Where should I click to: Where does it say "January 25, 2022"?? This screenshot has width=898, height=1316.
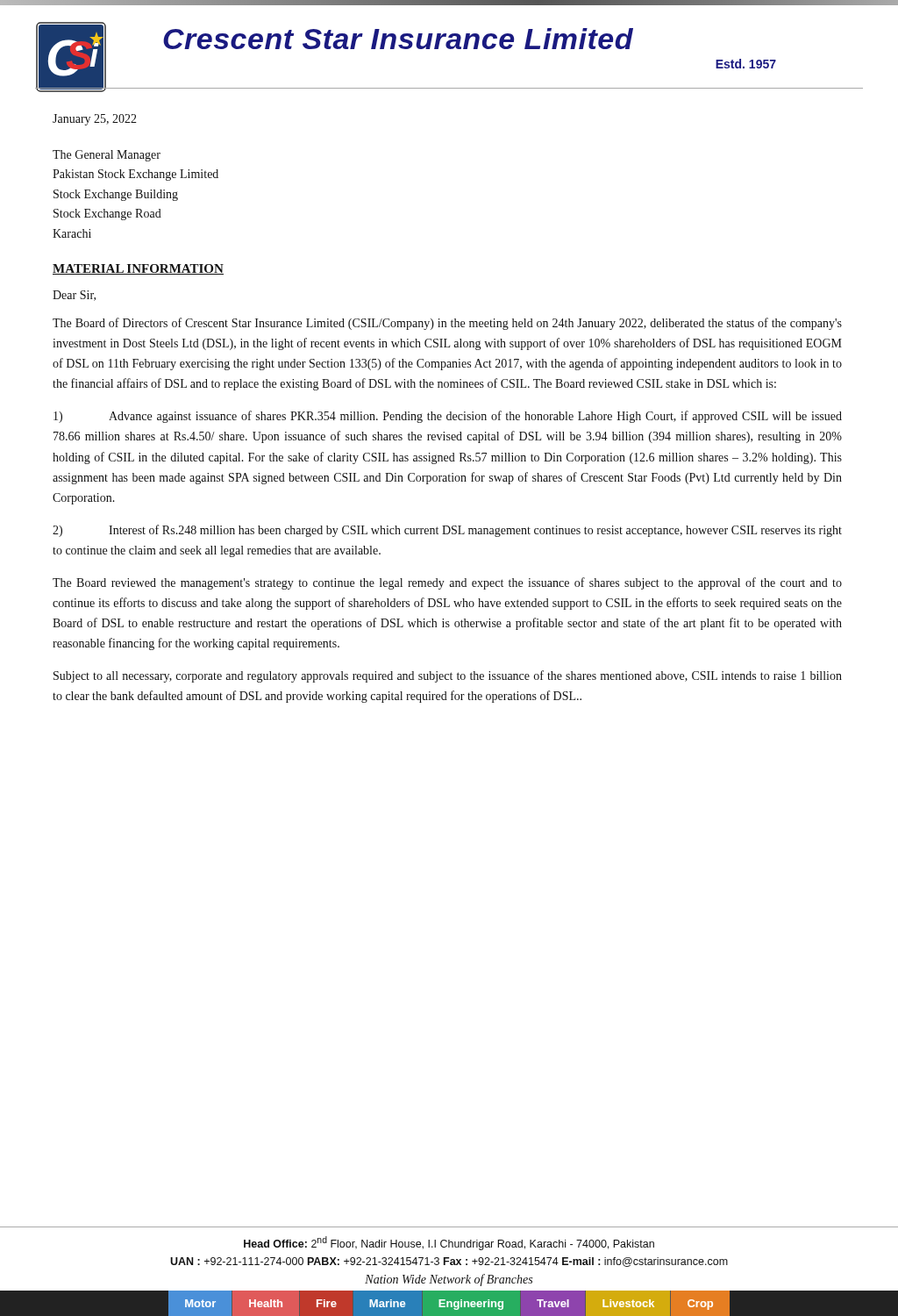pos(95,119)
